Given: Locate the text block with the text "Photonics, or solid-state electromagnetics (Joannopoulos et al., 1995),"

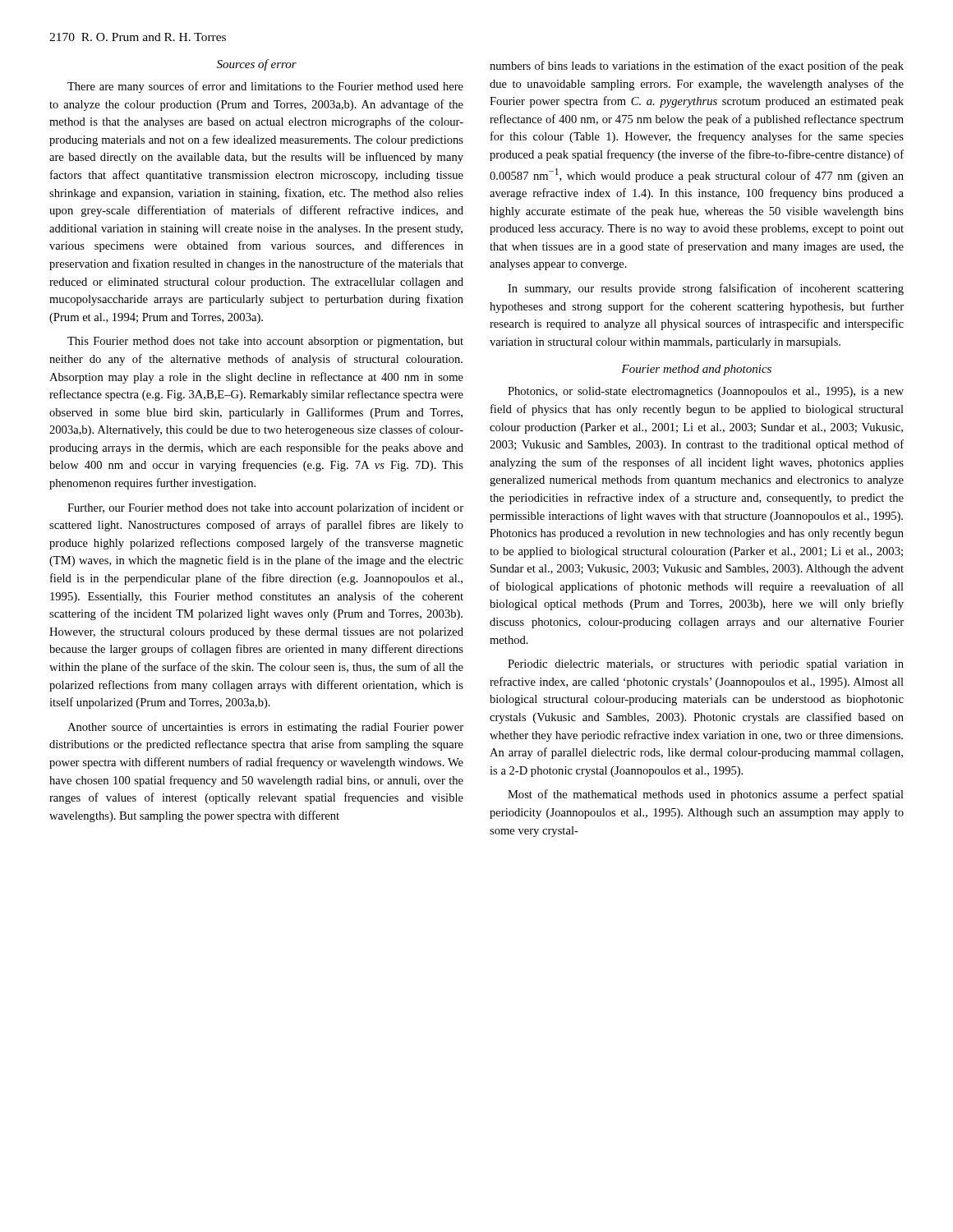Looking at the screenshot, I should [697, 516].
